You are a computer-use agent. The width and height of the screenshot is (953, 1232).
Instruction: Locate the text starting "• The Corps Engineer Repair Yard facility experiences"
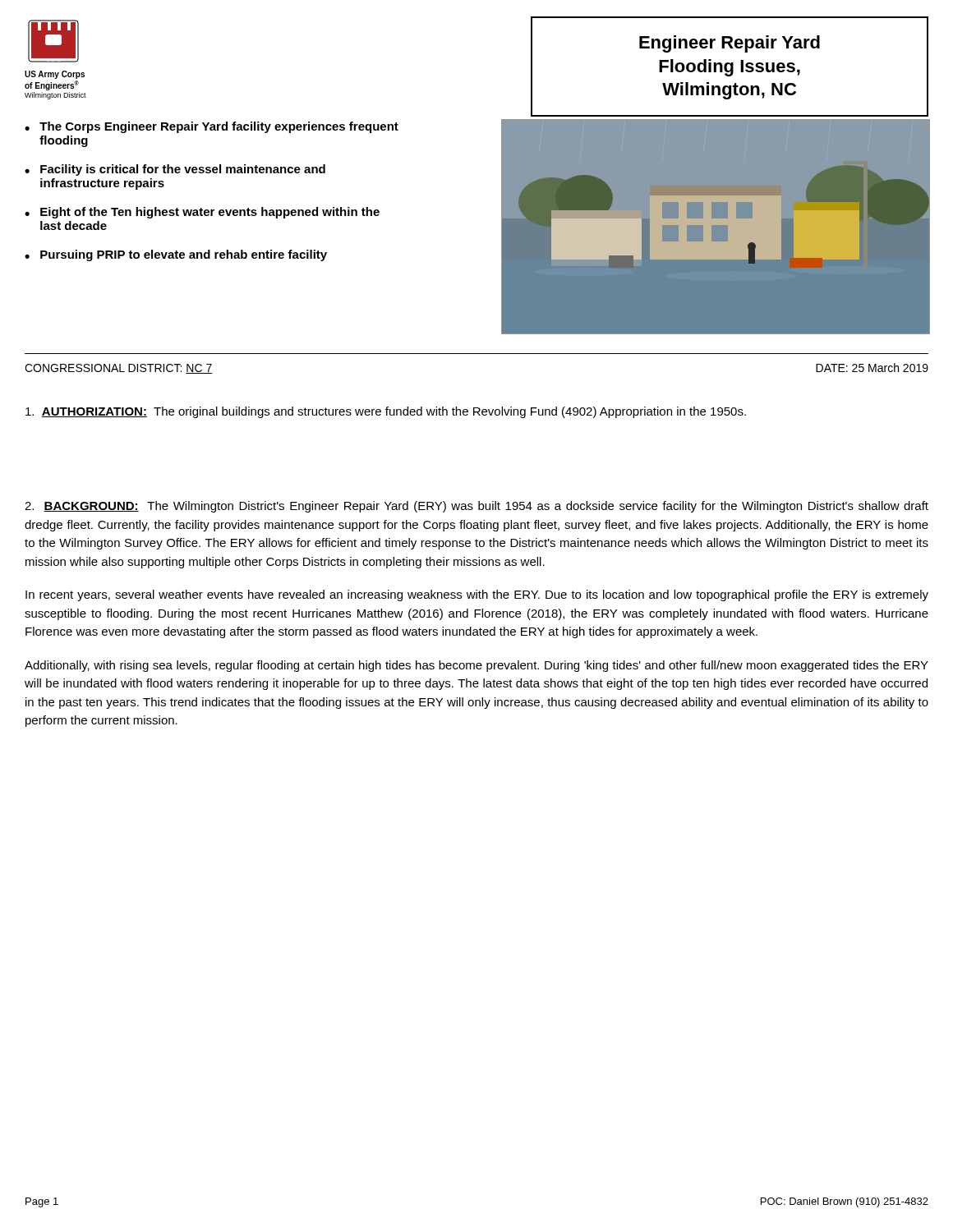[x=214, y=133]
